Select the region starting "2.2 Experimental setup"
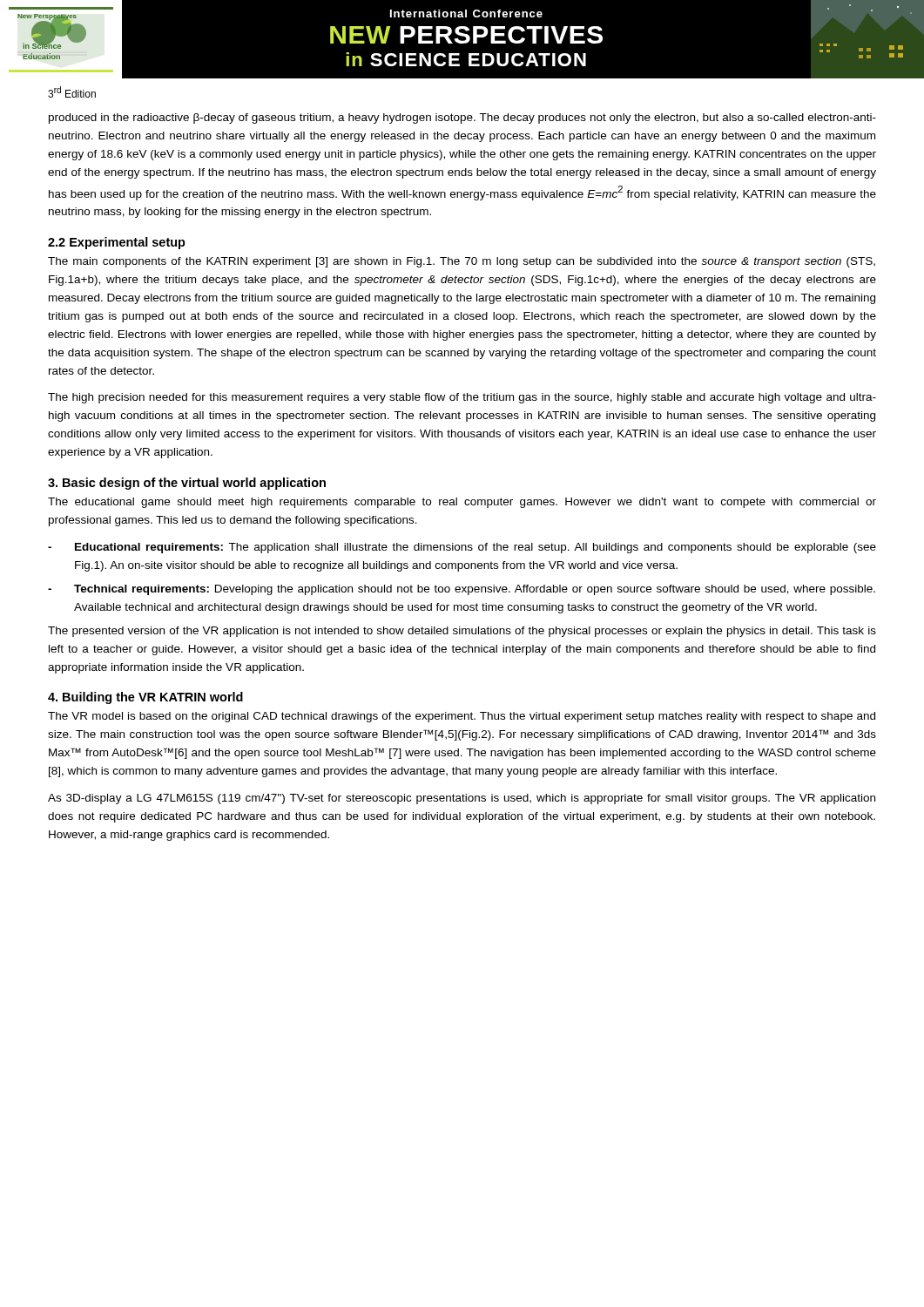Image resolution: width=924 pixels, height=1307 pixels. pyautogui.click(x=117, y=242)
